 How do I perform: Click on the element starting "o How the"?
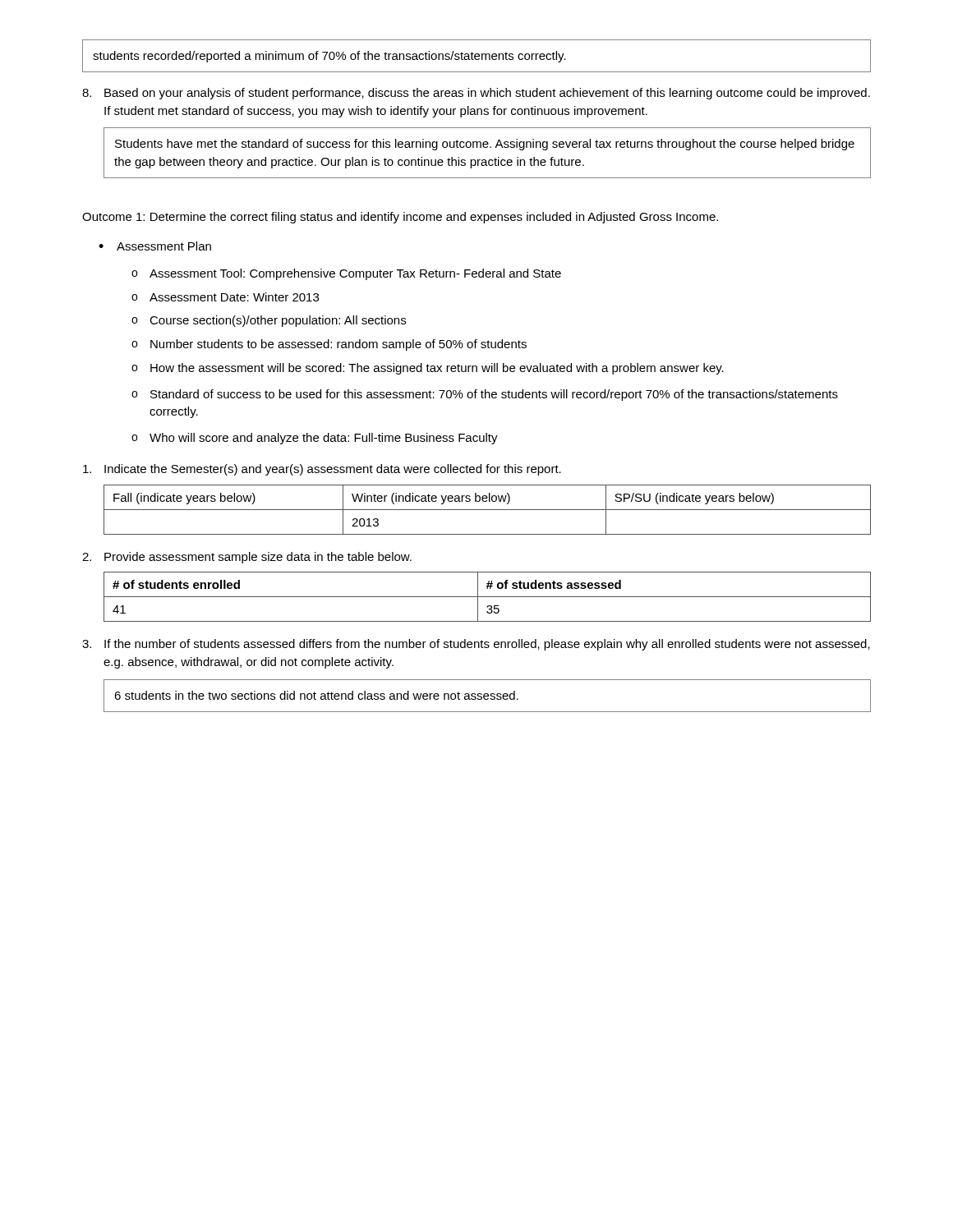click(428, 368)
